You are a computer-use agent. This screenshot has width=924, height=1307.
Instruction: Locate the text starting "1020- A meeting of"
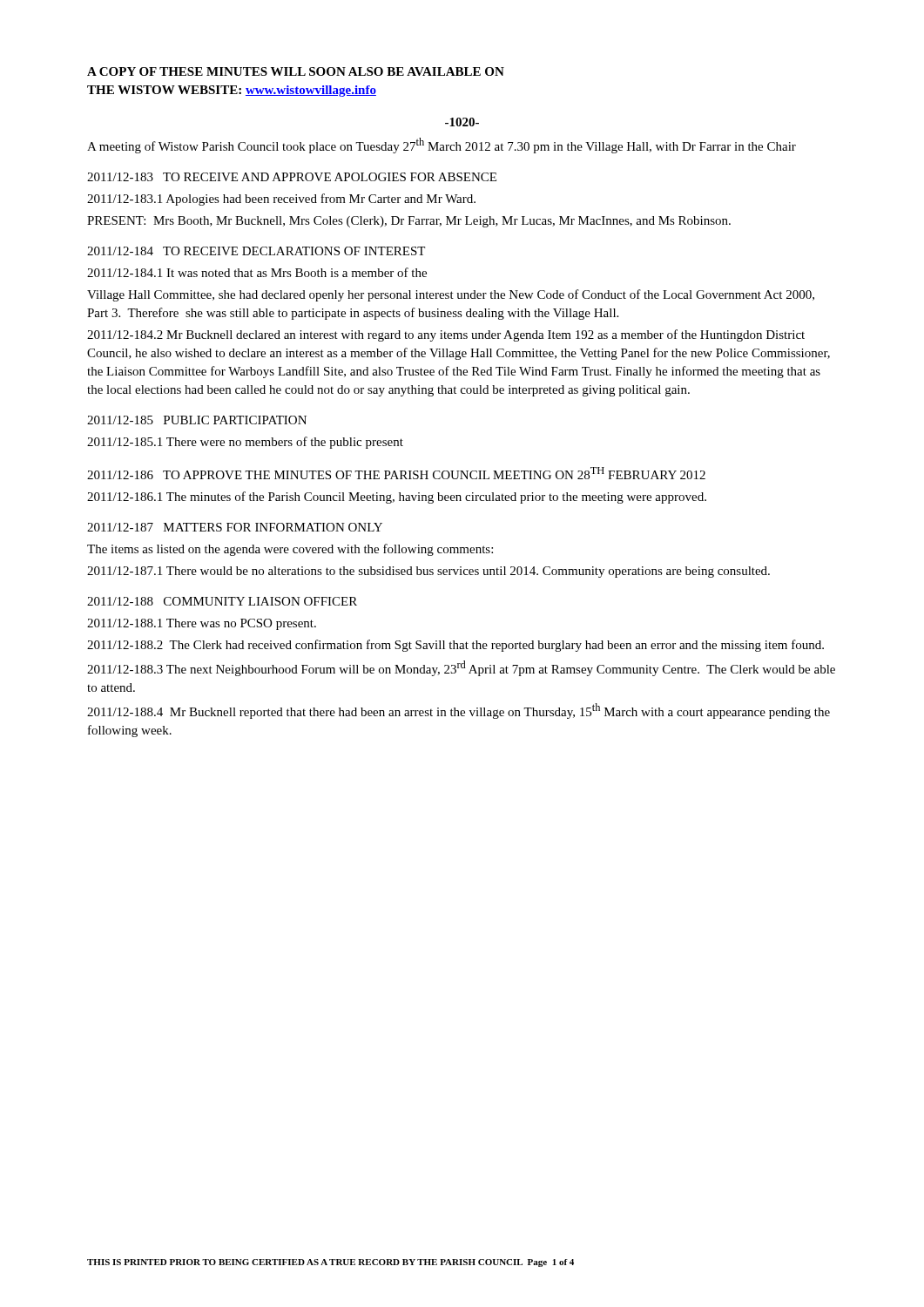click(462, 135)
